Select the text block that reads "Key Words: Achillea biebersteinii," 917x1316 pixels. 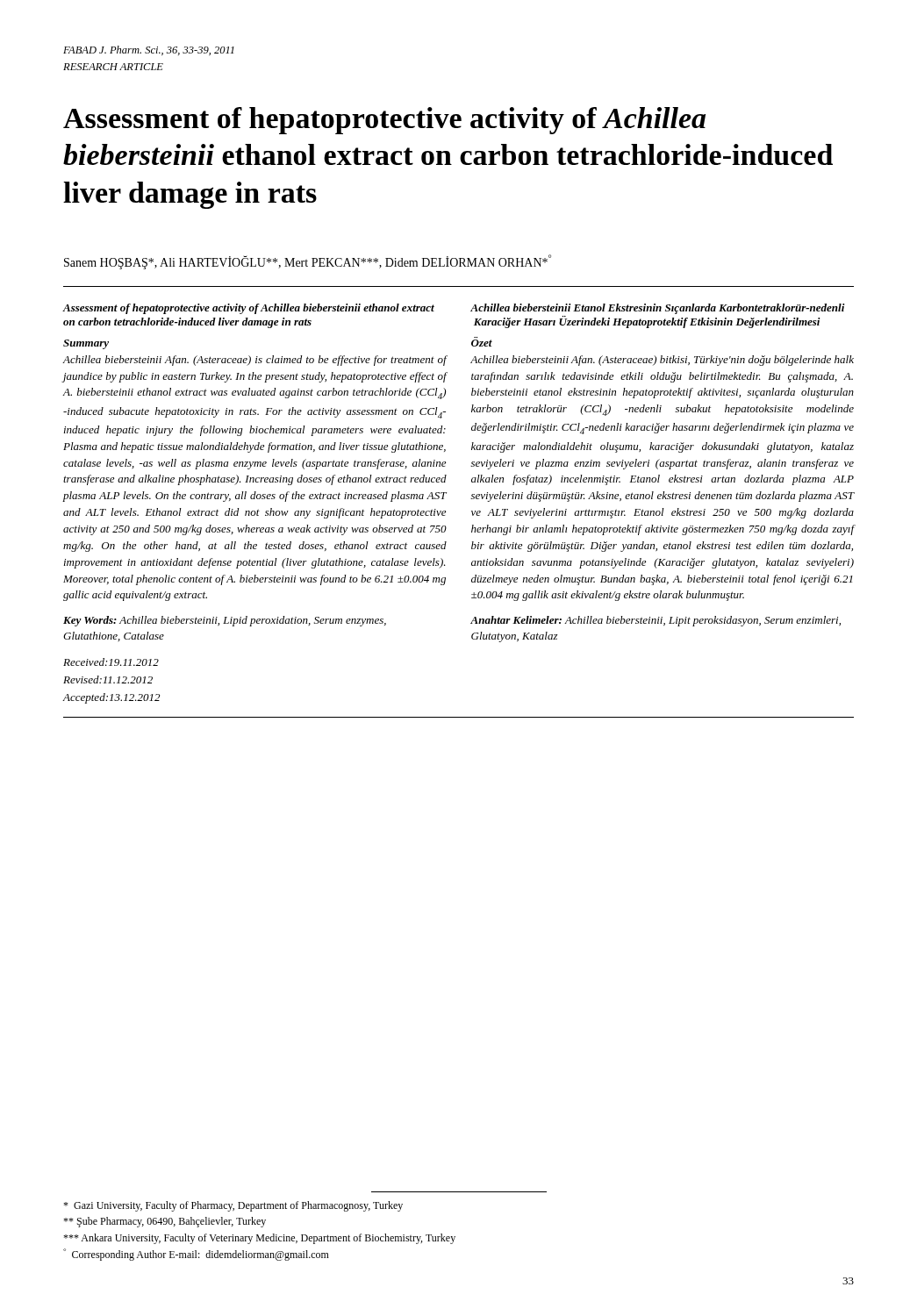tap(225, 628)
